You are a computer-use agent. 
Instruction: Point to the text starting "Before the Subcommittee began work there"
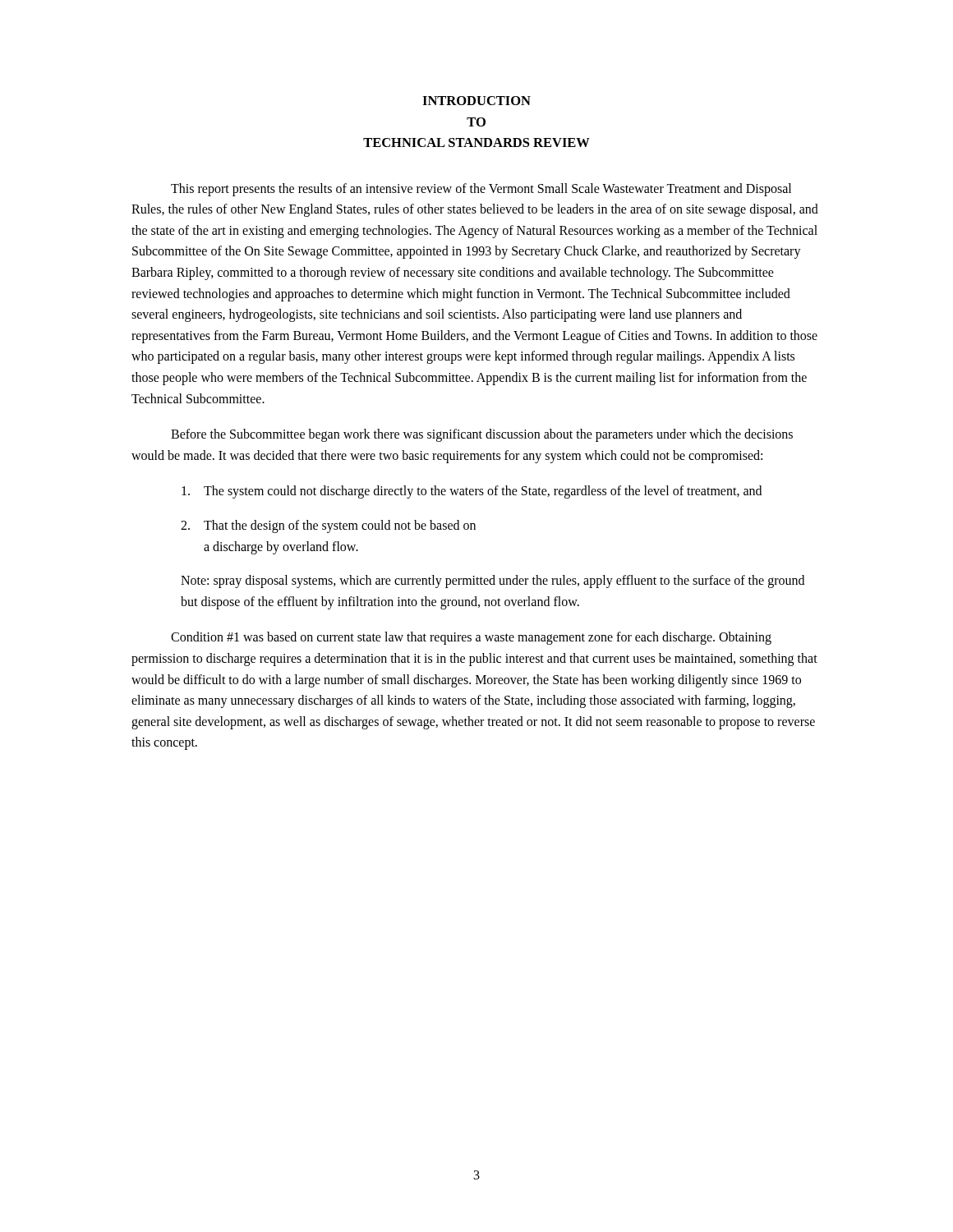(476, 445)
